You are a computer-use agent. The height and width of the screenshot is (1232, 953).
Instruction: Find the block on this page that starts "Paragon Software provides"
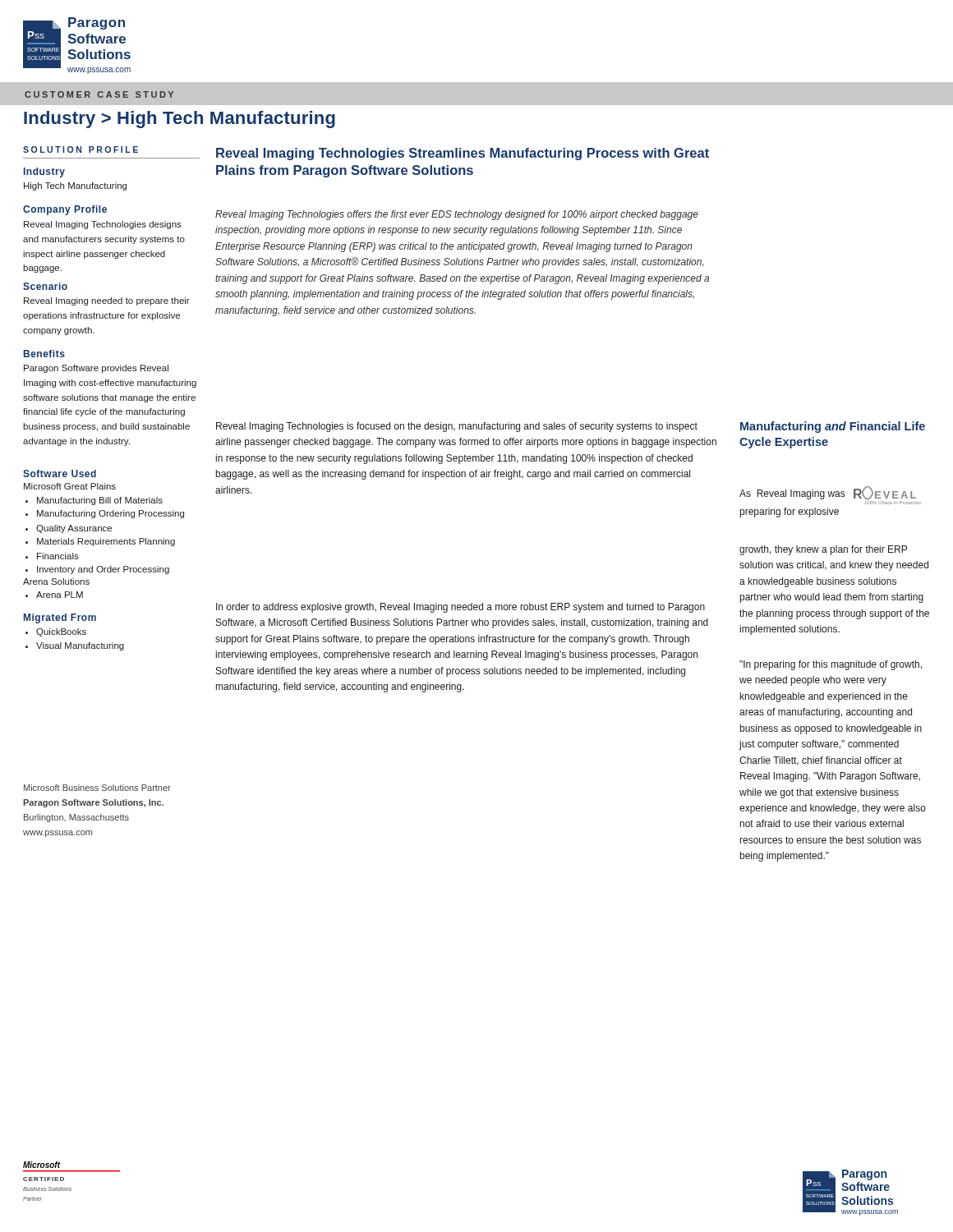110,405
